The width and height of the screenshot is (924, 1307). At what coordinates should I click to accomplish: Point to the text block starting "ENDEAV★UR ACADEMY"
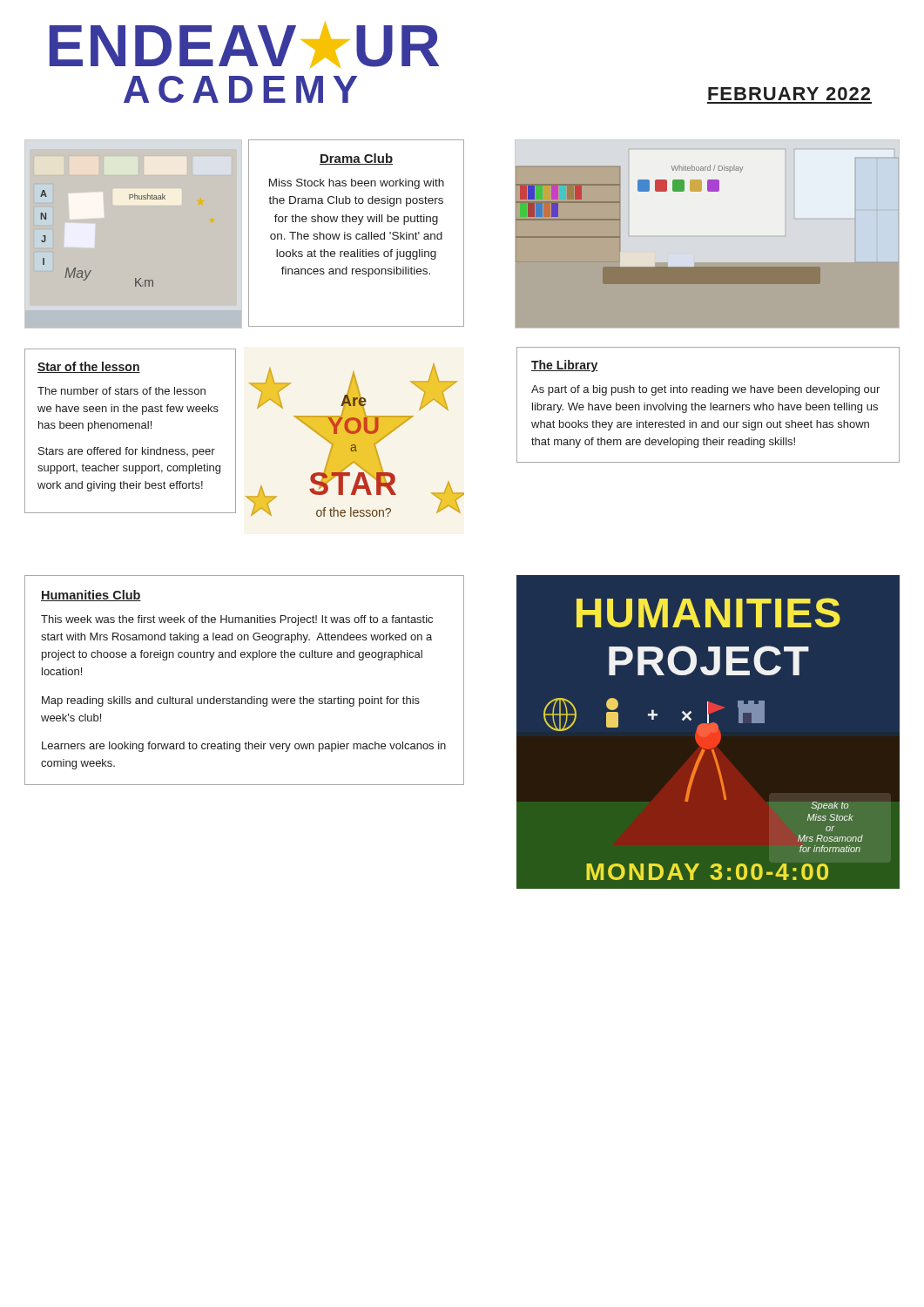tap(244, 64)
